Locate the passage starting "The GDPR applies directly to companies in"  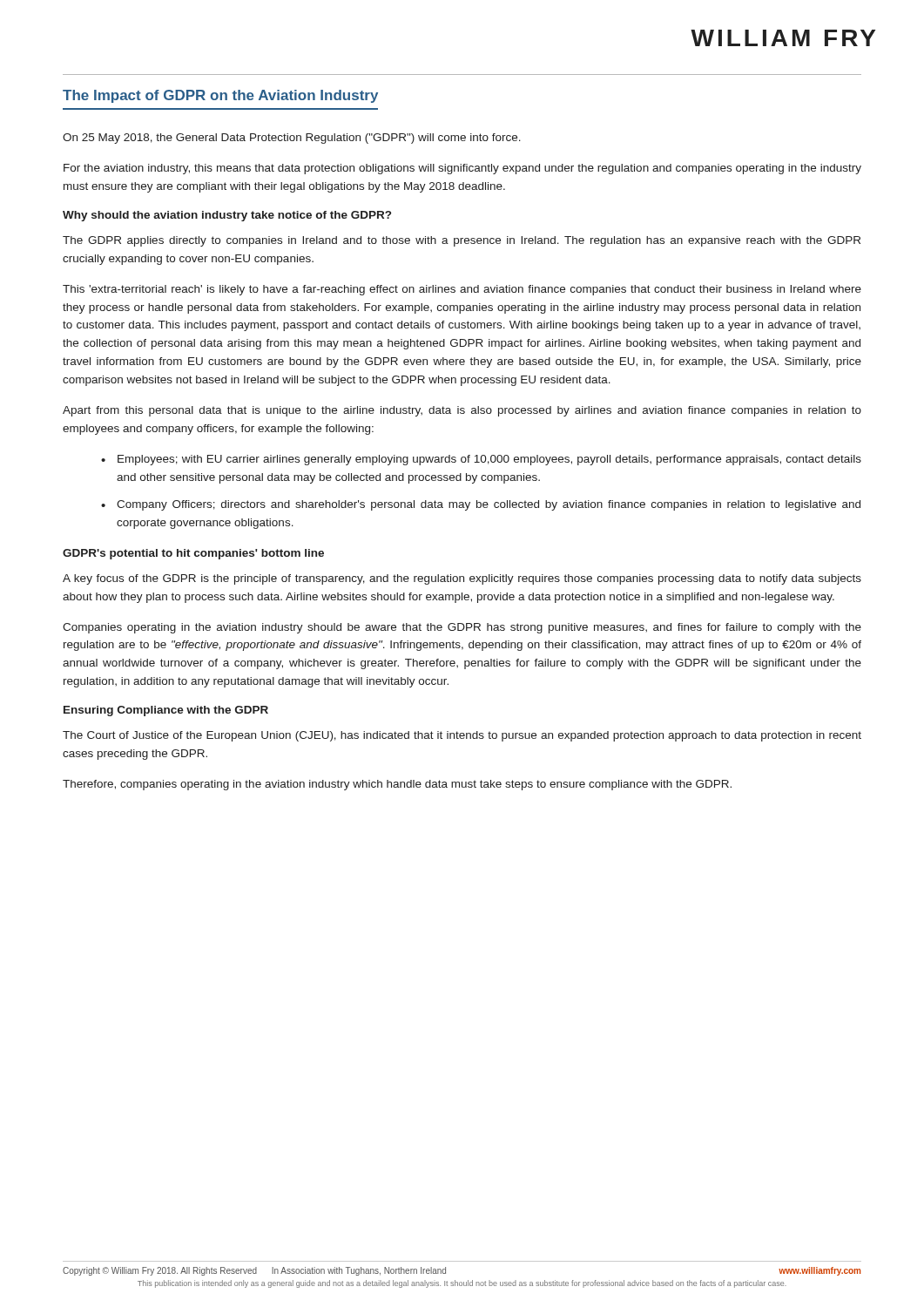coord(462,249)
